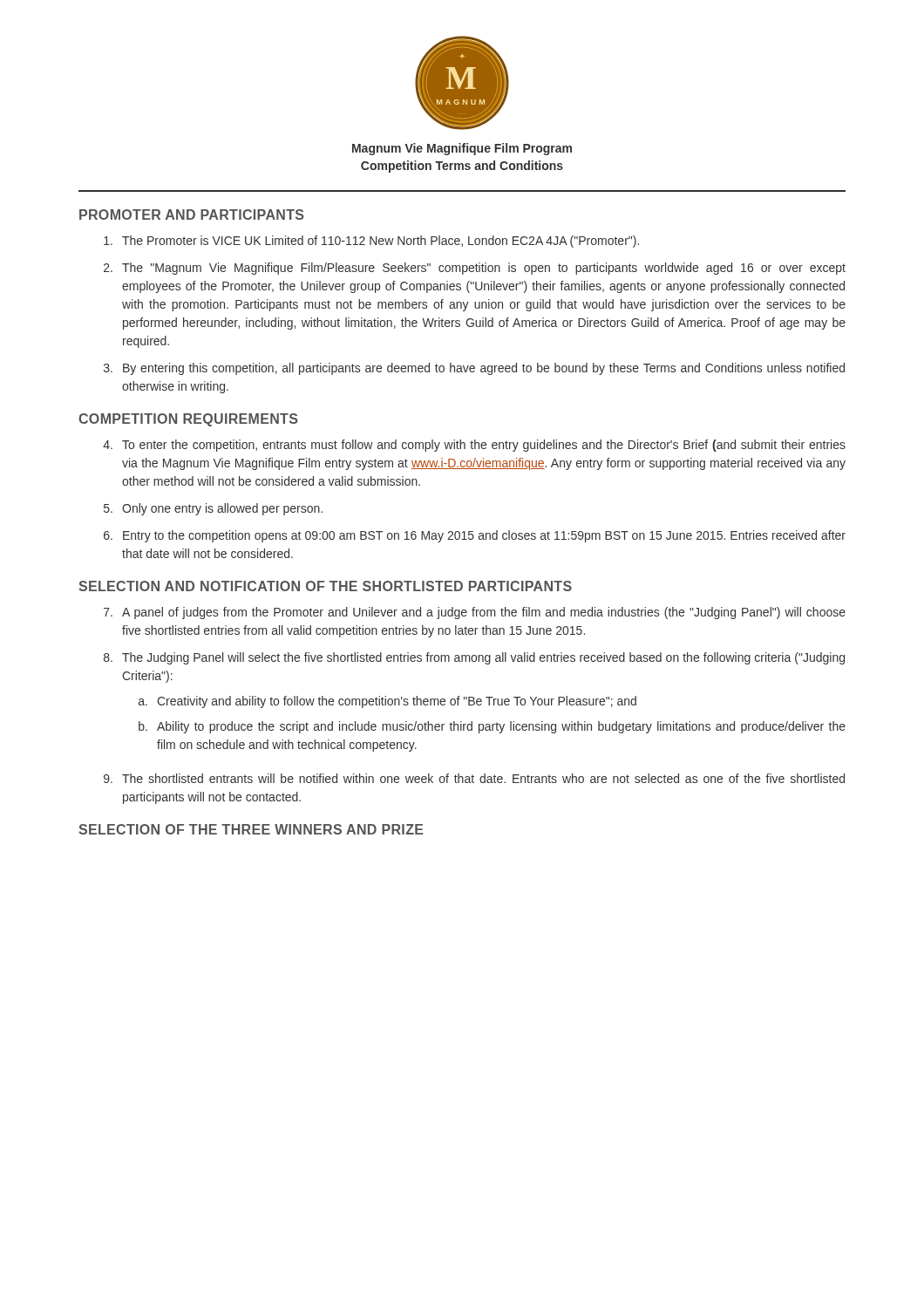Locate the list item containing "7. A panel"
Image resolution: width=924 pixels, height=1308 pixels.
click(x=462, y=622)
